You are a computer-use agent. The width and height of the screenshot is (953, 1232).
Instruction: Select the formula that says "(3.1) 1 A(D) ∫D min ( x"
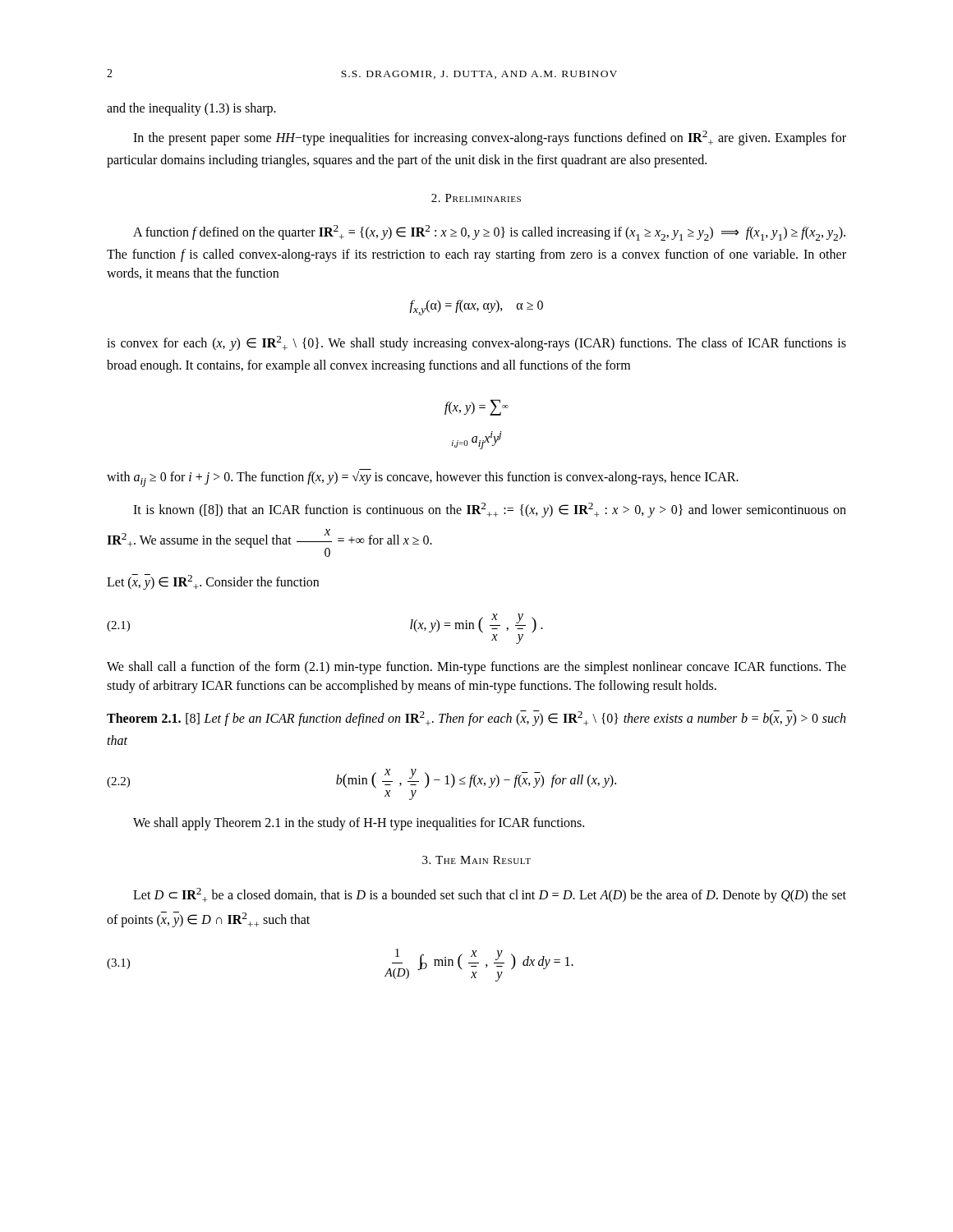[x=444, y=963]
